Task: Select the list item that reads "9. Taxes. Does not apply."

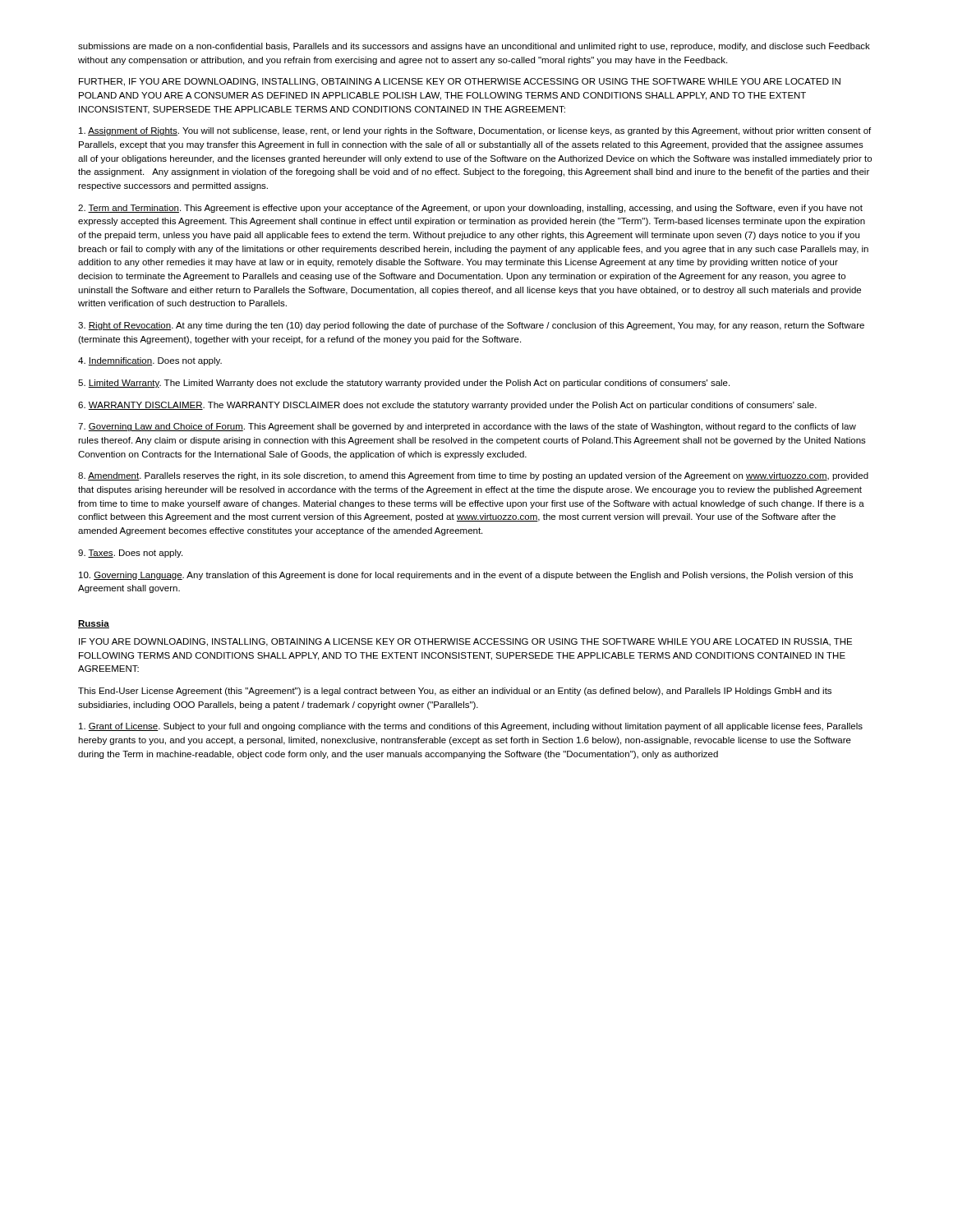Action: tap(131, 553)
